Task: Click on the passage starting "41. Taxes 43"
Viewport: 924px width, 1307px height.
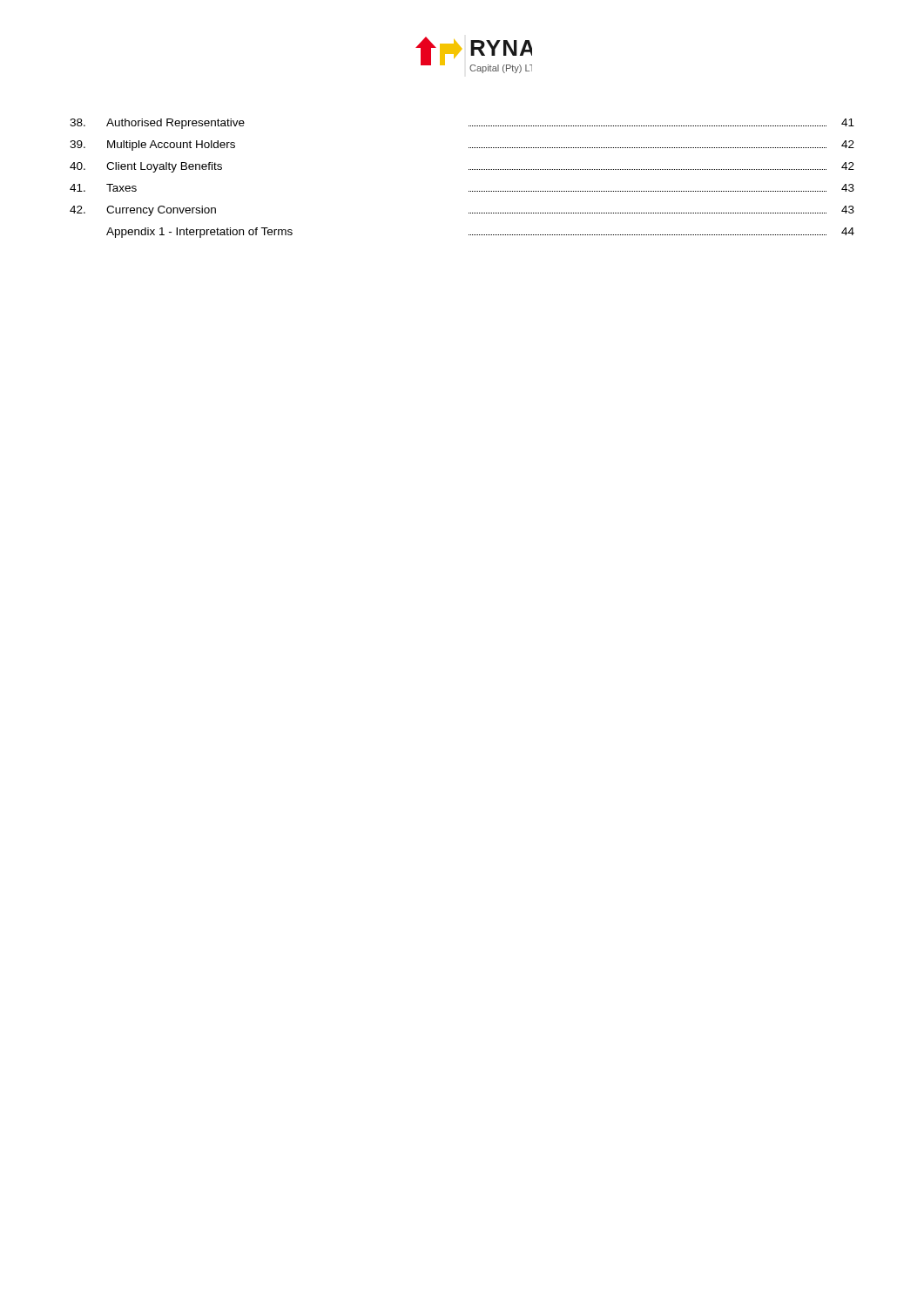Action: [x=462, y=188]
